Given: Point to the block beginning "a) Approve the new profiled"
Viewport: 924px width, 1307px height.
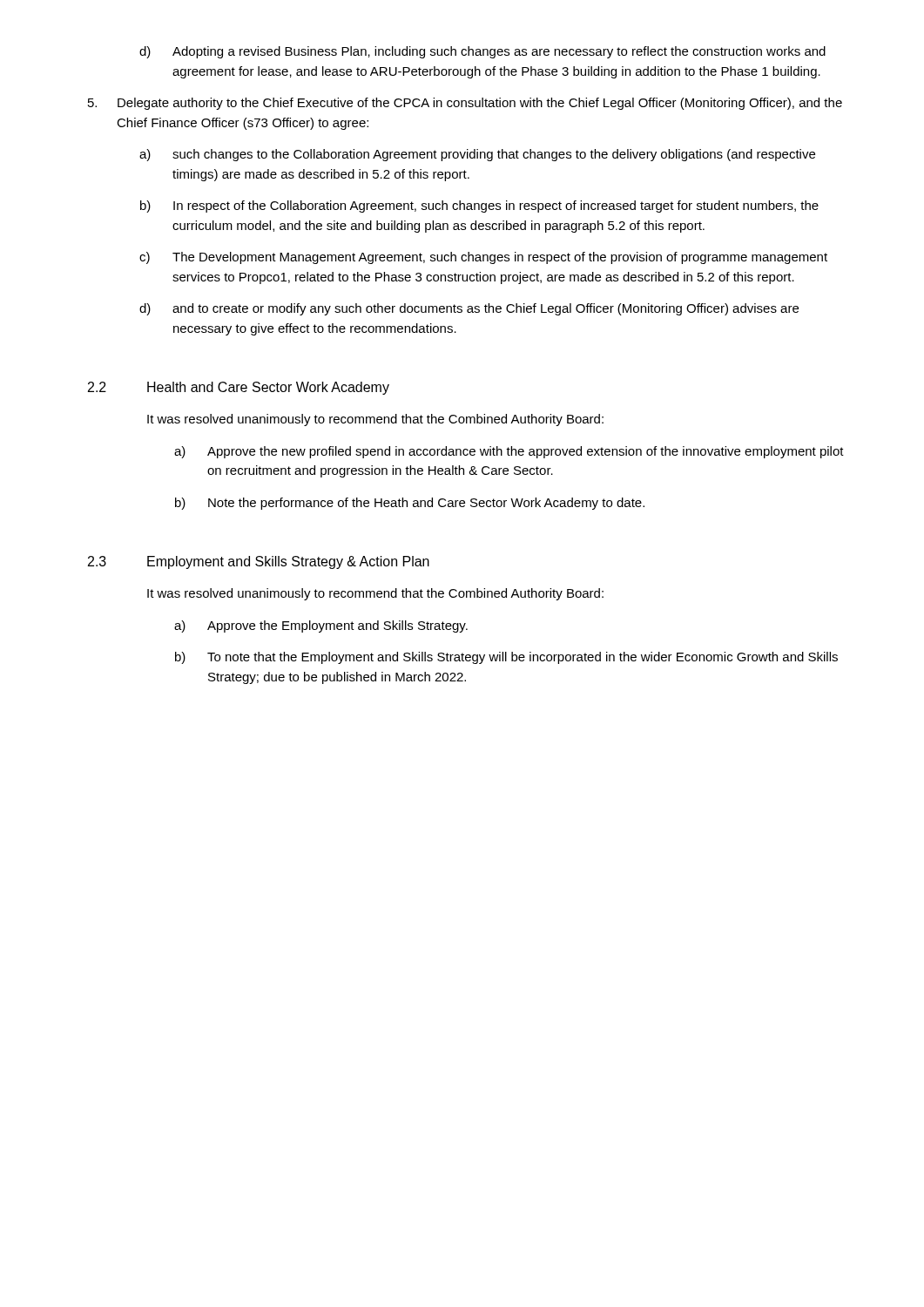Looking at the screenshot, I should click(x=514, y=461).
